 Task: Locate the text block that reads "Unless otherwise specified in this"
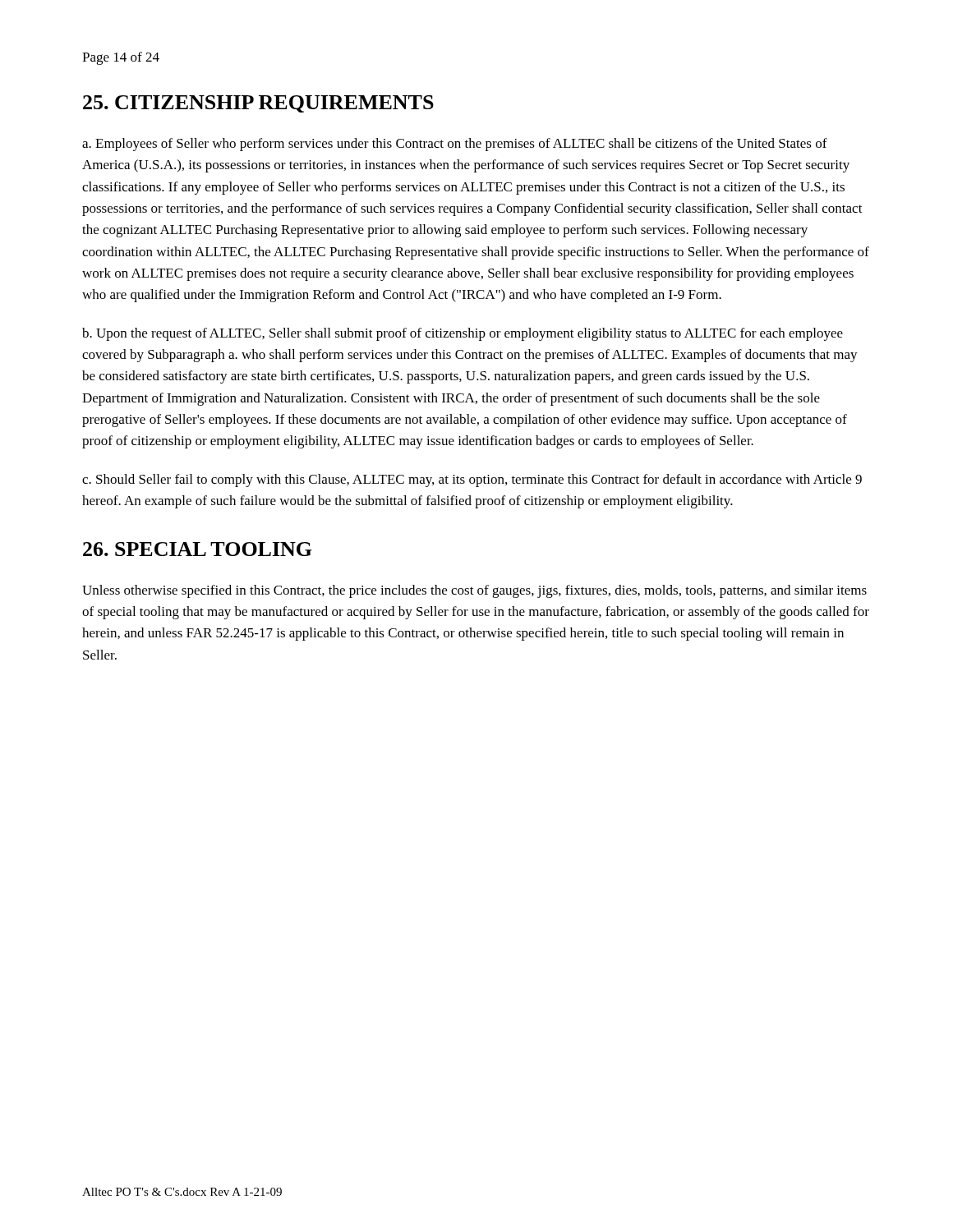coord(476,622)
